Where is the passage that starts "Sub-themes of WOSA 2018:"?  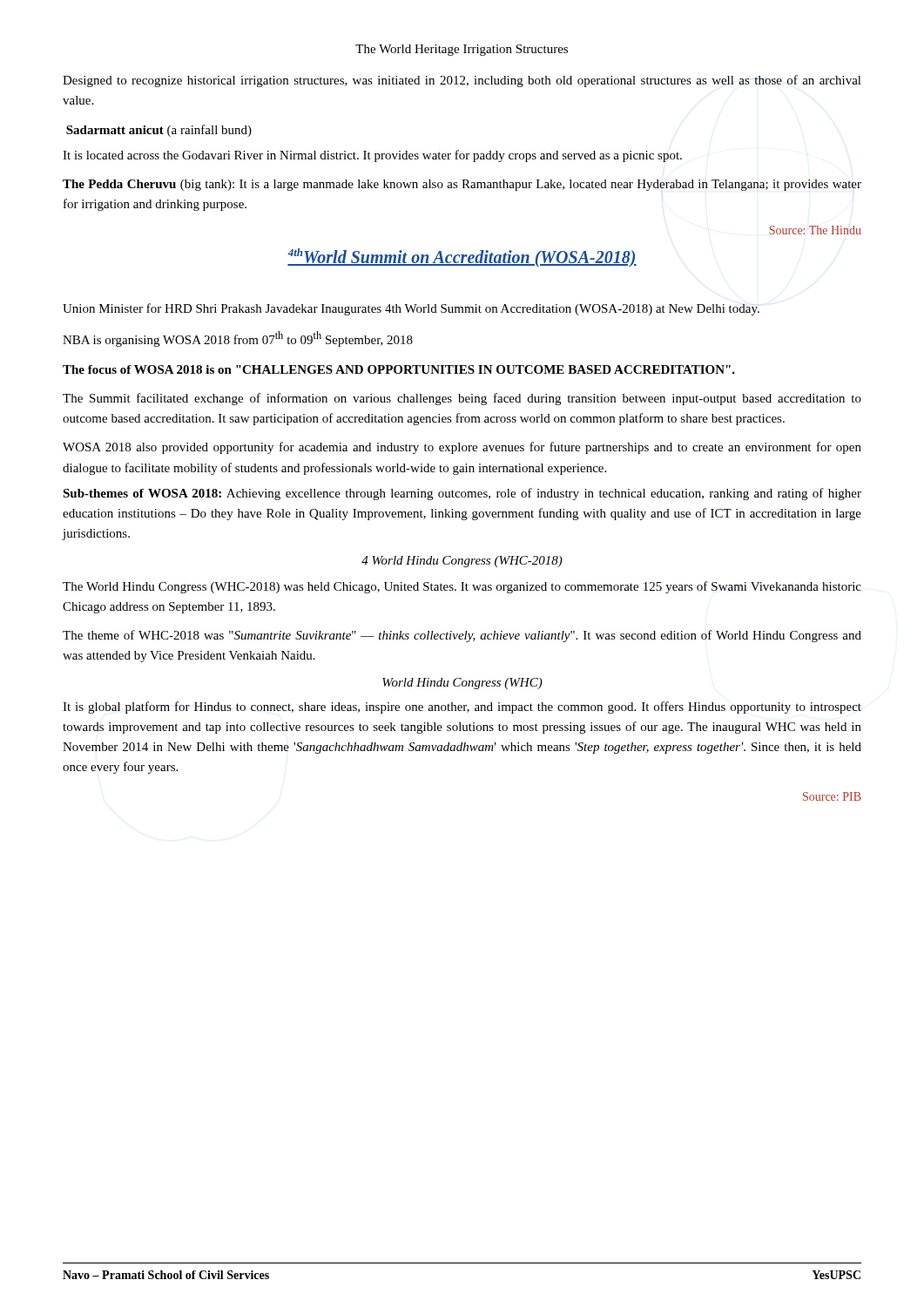pyautogui.click(x=462, y=513)
